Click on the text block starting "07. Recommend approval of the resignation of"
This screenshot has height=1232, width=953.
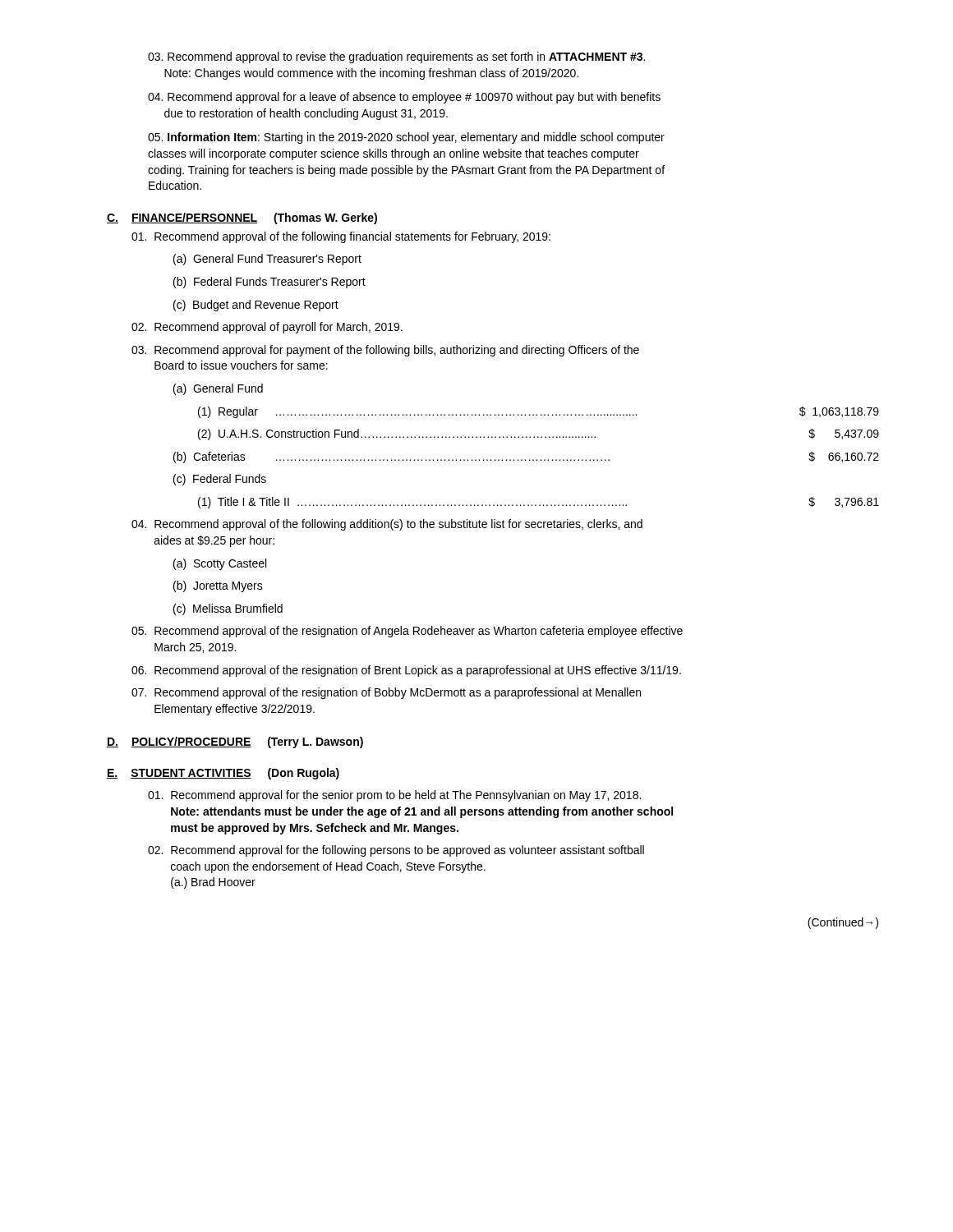coord(387,701)
